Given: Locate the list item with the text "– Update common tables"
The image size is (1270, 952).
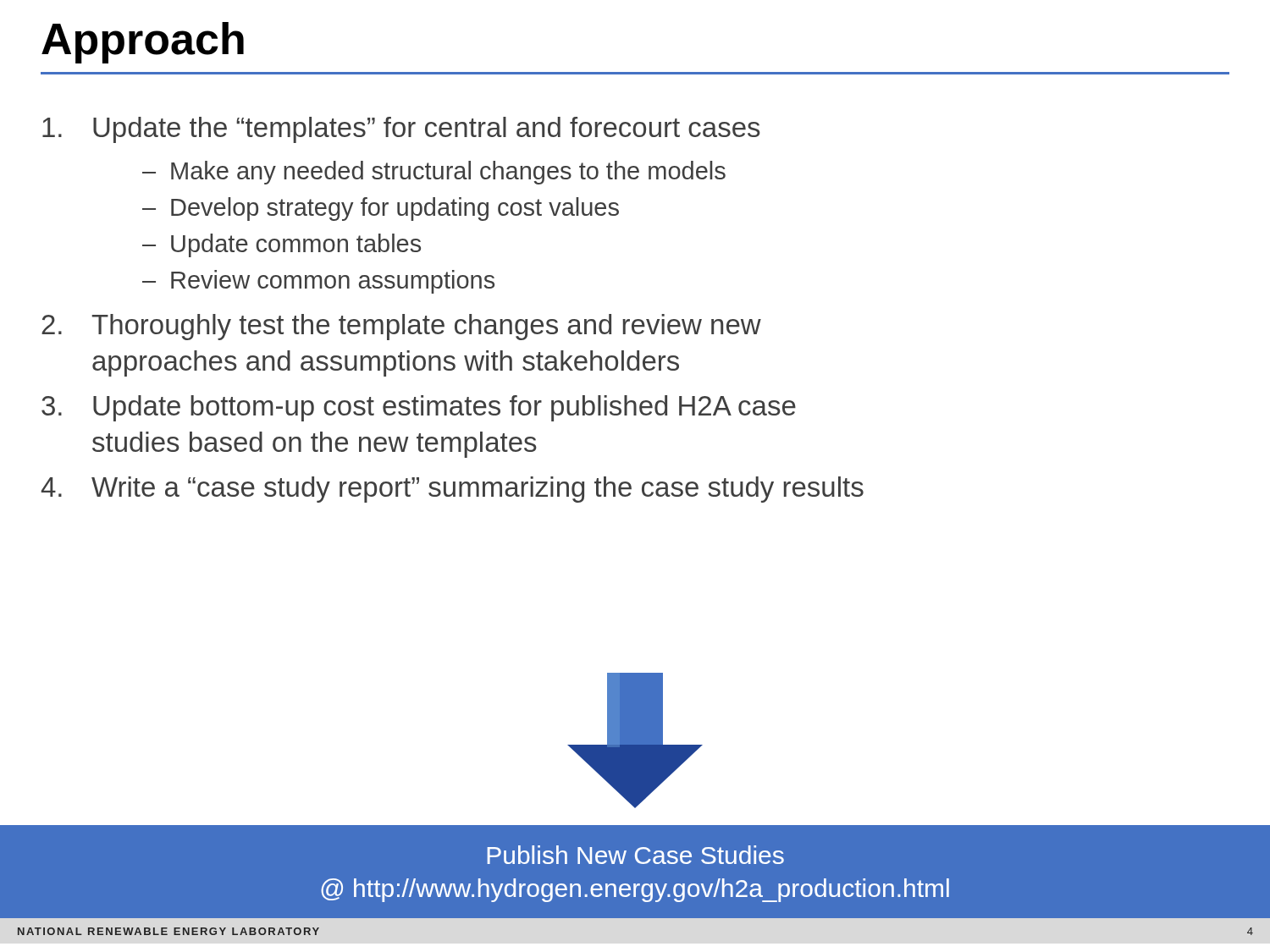Looking at the screenshot, I should (x=282, y=244).
